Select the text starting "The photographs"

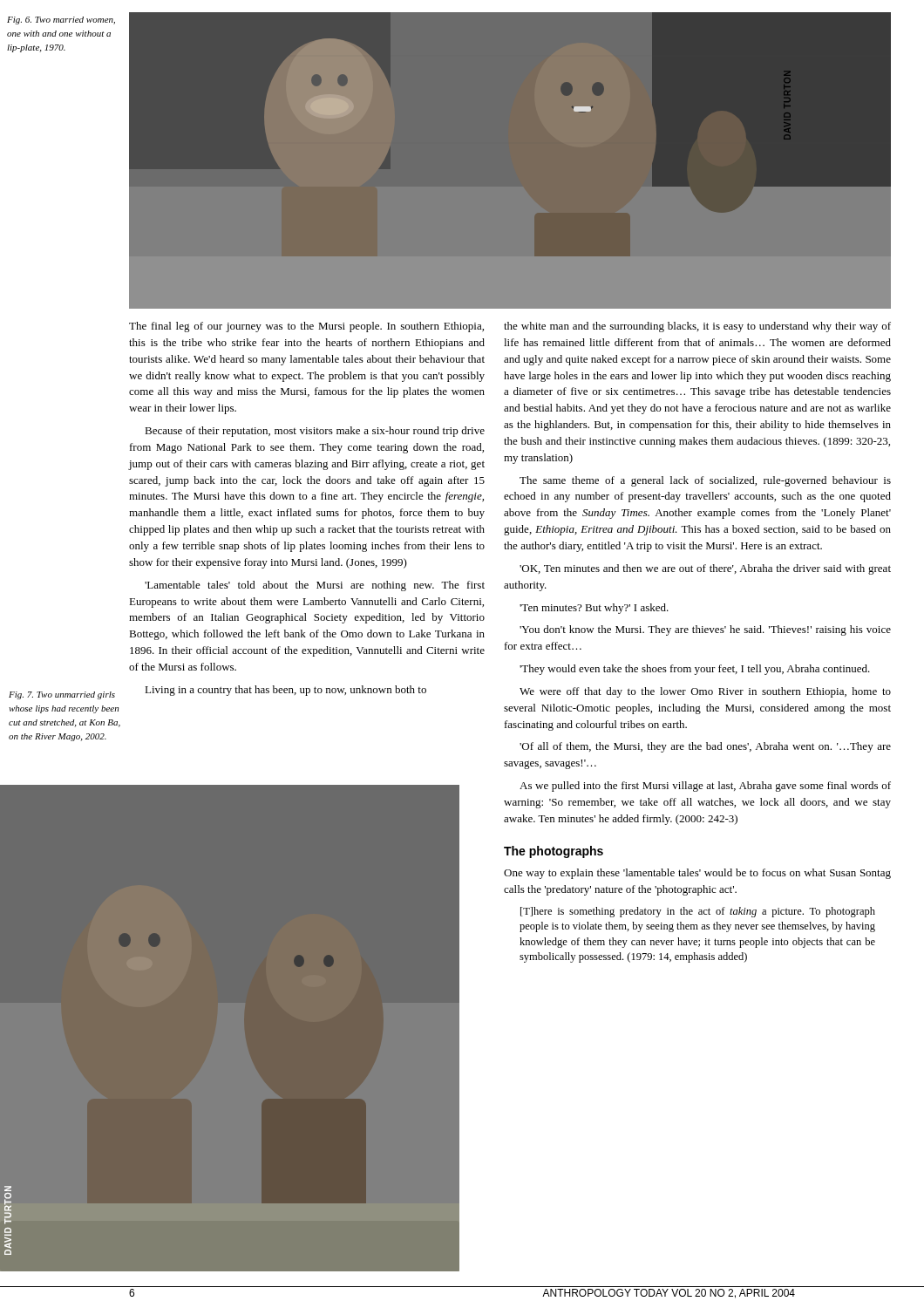click(x=554, y=852)
